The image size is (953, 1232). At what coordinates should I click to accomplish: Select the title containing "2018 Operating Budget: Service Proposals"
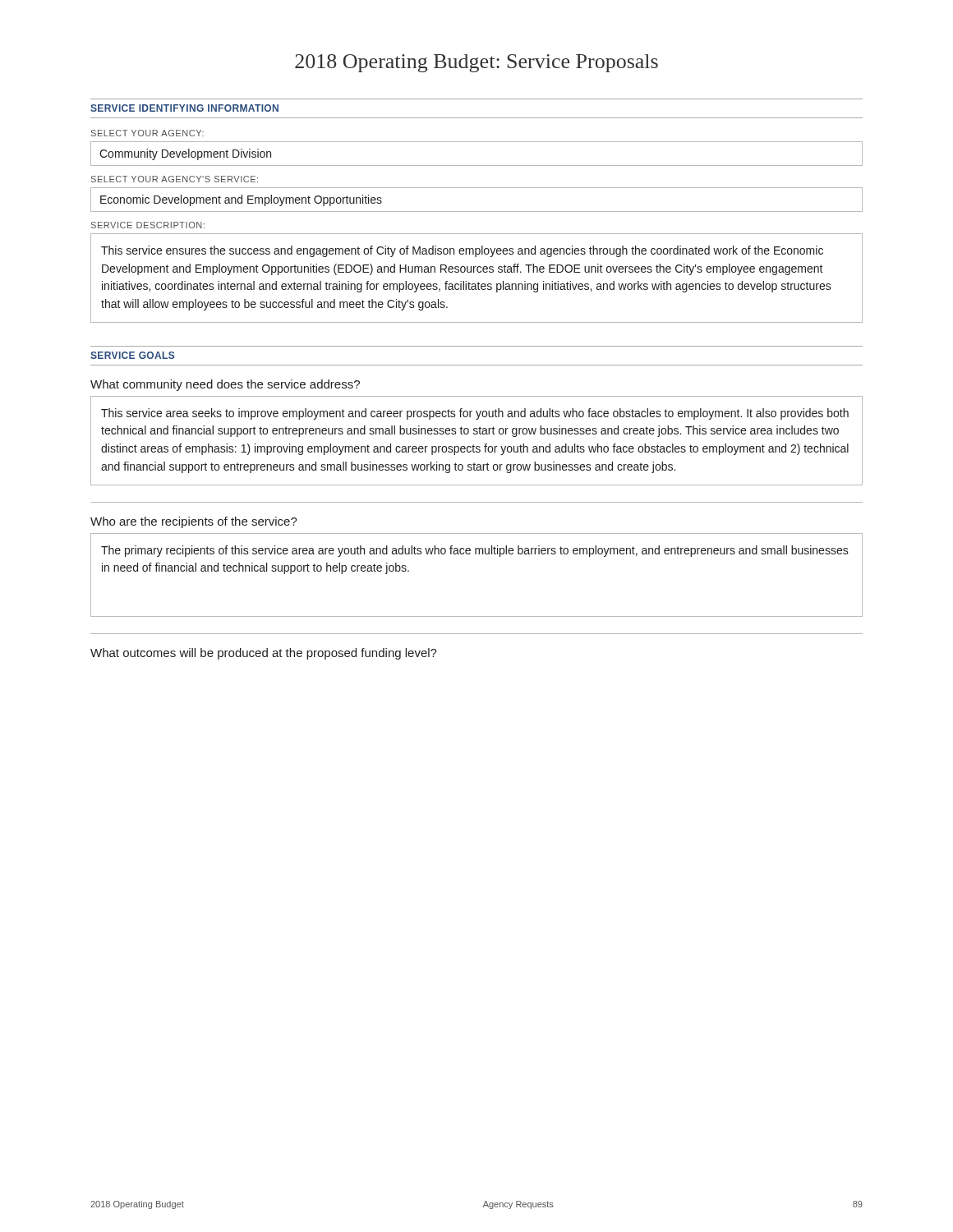tap(476, 61)
